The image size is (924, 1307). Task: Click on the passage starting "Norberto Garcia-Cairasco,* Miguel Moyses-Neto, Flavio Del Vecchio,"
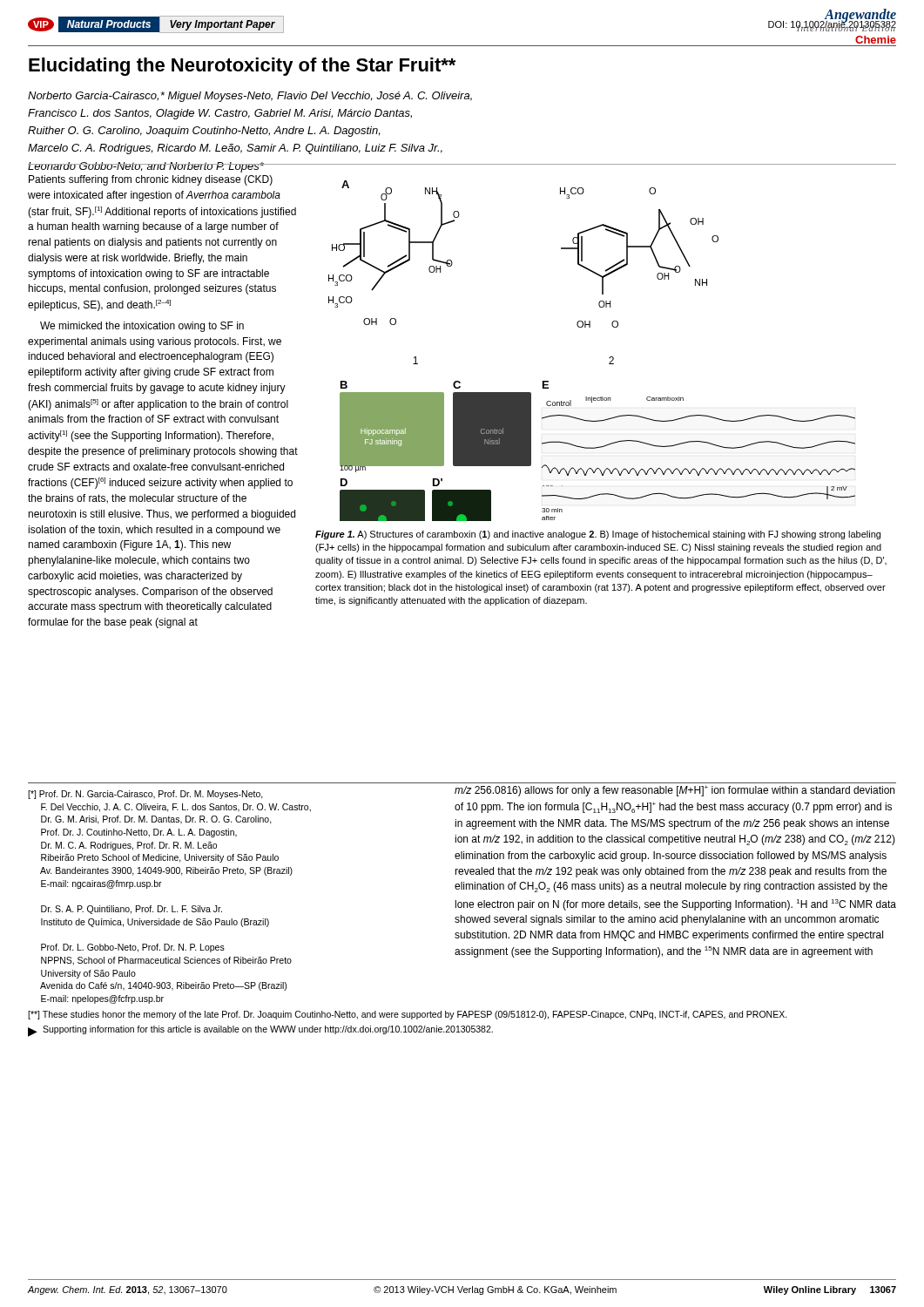pyautogui.click(x=250, y=131)
